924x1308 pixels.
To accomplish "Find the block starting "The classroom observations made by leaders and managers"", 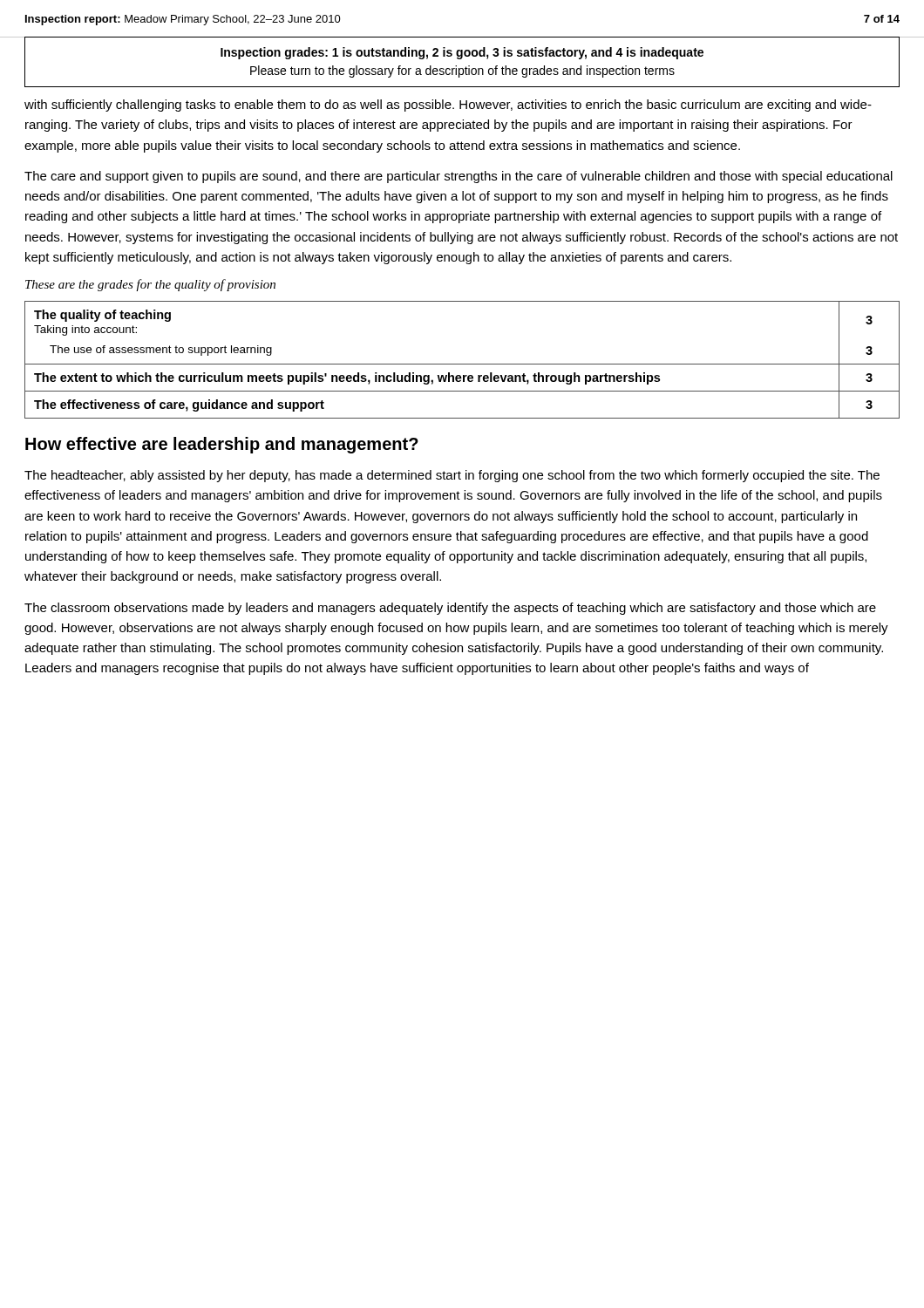I will tap(456, 637).
